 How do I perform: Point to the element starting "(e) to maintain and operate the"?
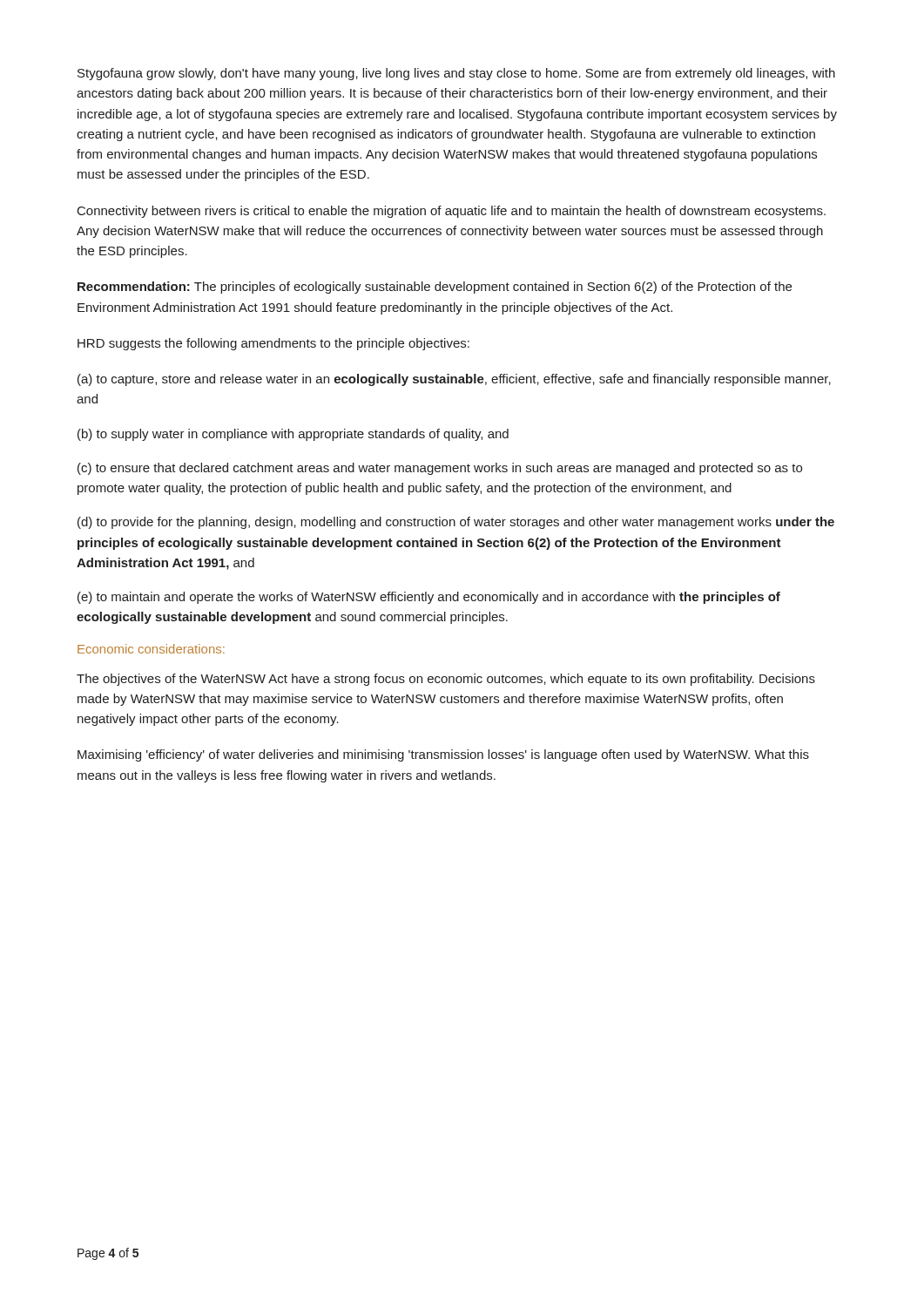coord(428,607)
